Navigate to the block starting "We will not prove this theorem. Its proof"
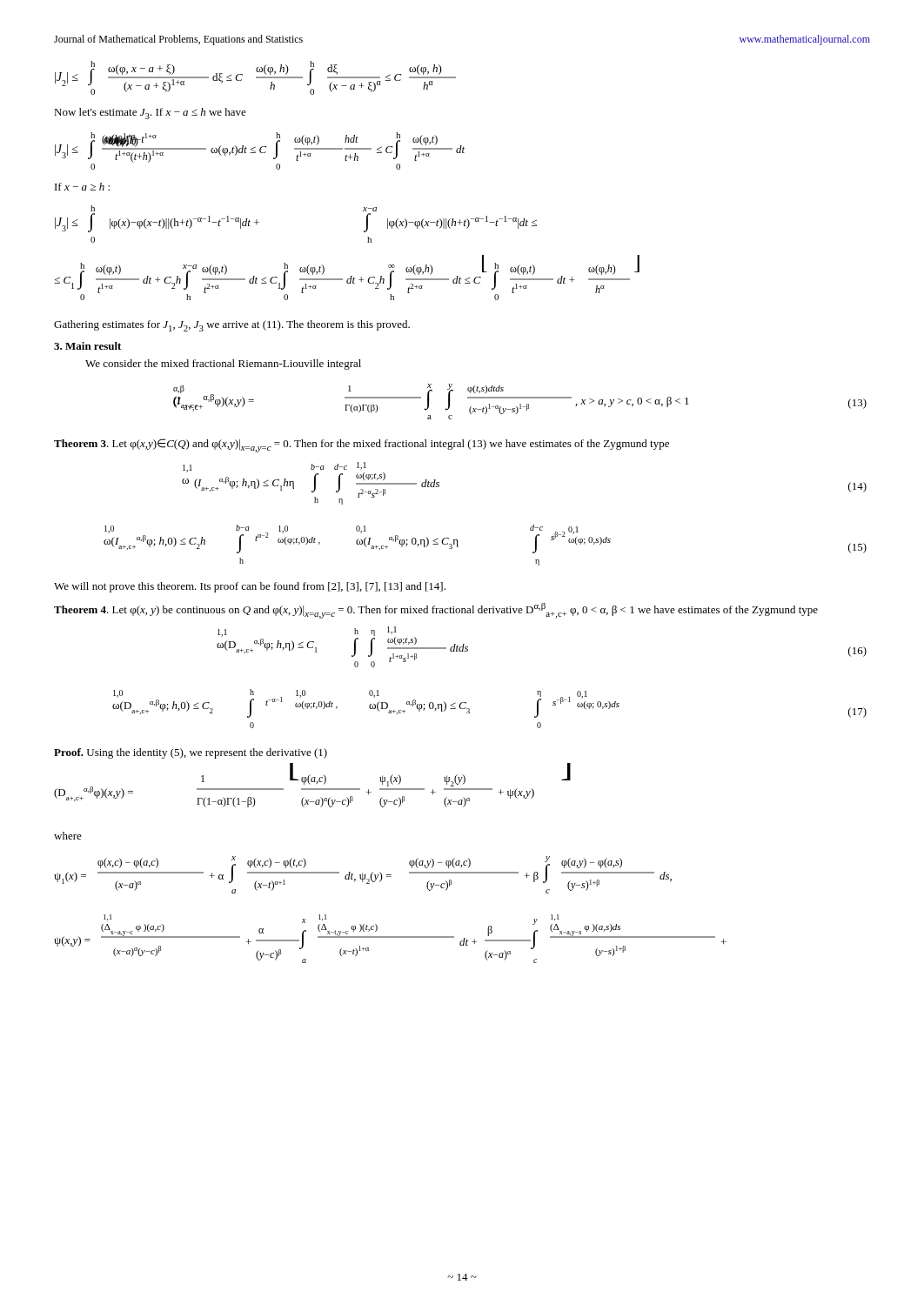 pyautogui.click(x=250, y=586)
